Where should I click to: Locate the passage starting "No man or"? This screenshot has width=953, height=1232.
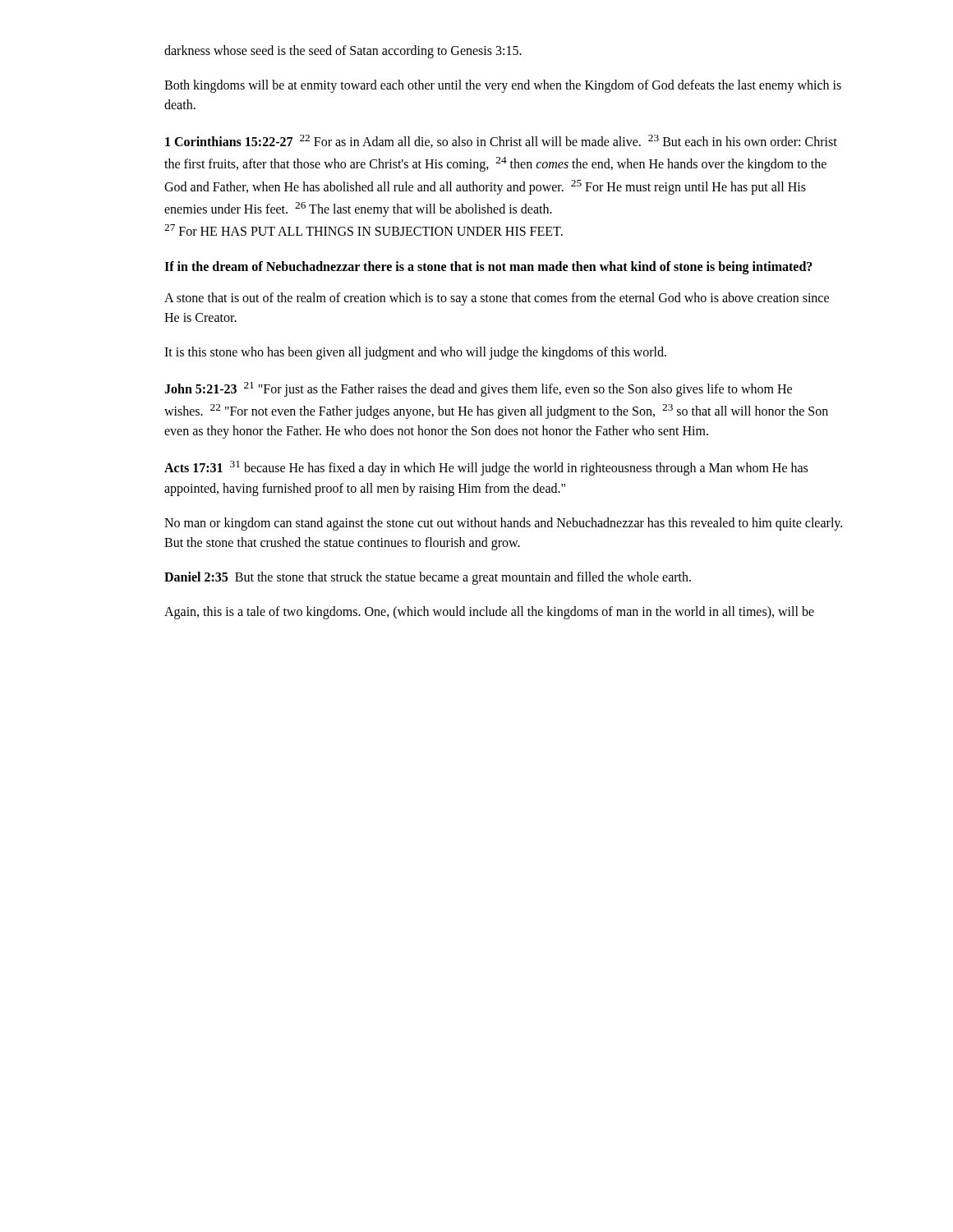pyautogui.click(x=504, y=532)
